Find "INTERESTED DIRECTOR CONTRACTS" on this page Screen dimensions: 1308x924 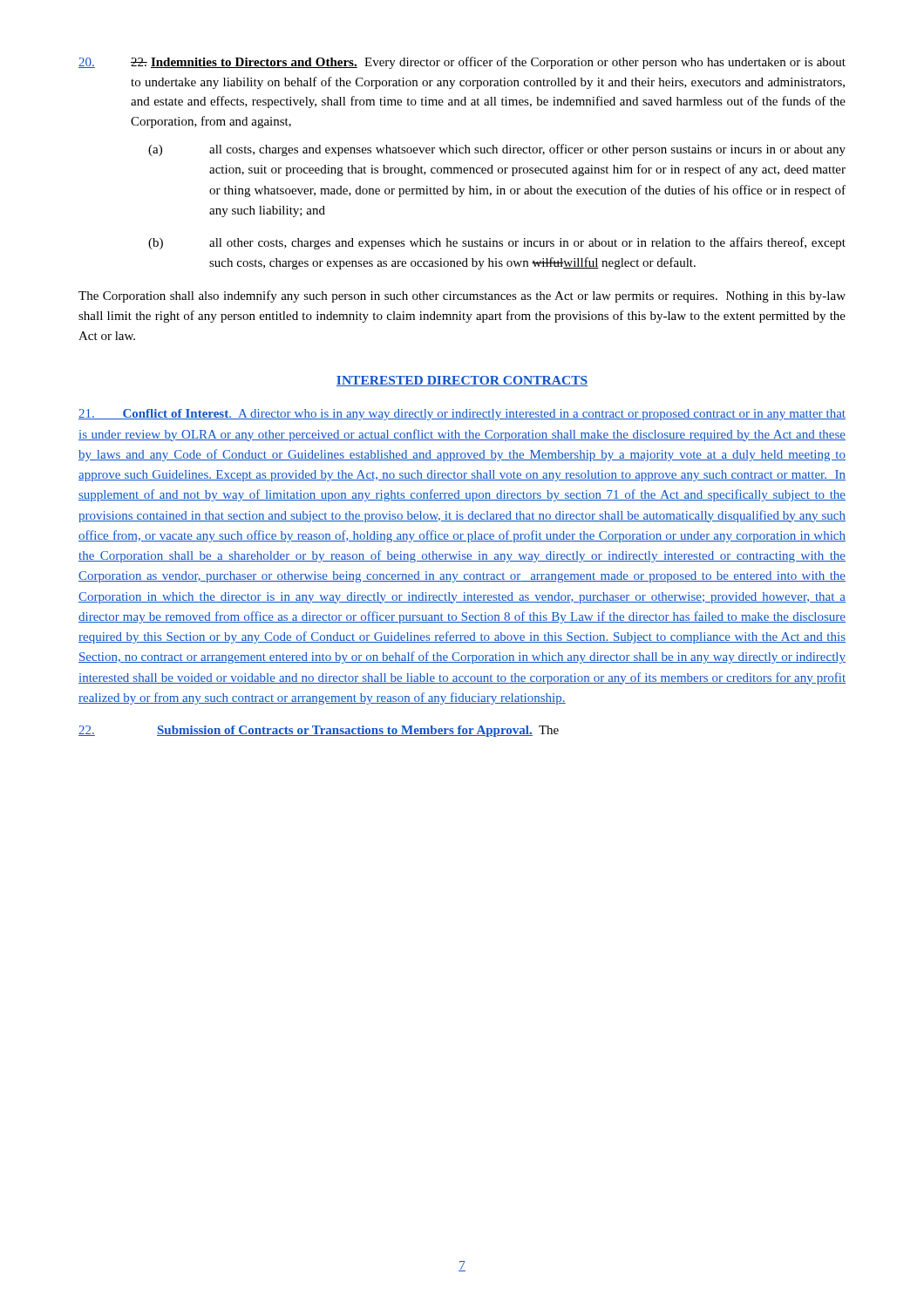click(462, 380)
